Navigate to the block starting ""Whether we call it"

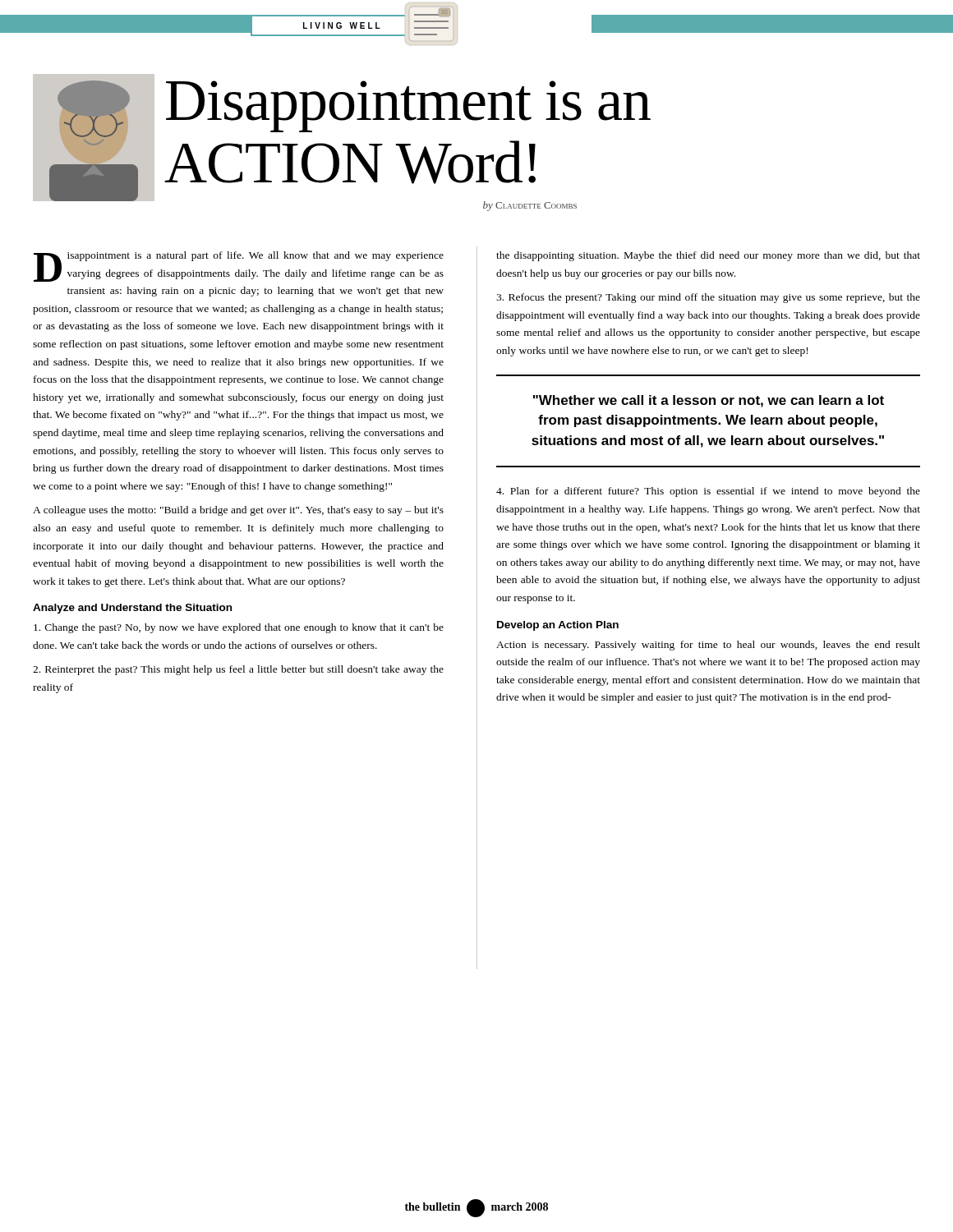coord(708,421)
